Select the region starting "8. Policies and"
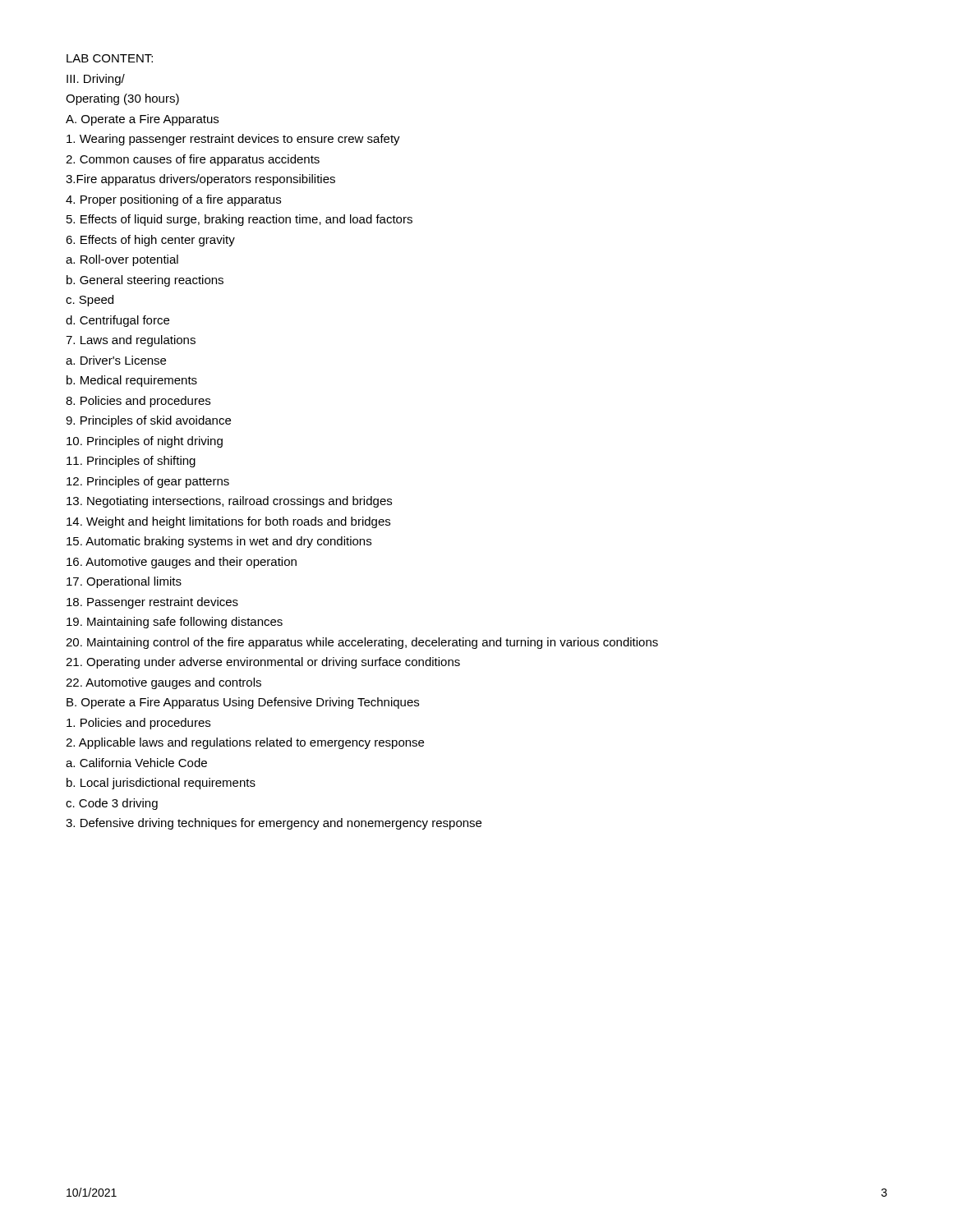Screen dimensions: 1232x953 138,400
